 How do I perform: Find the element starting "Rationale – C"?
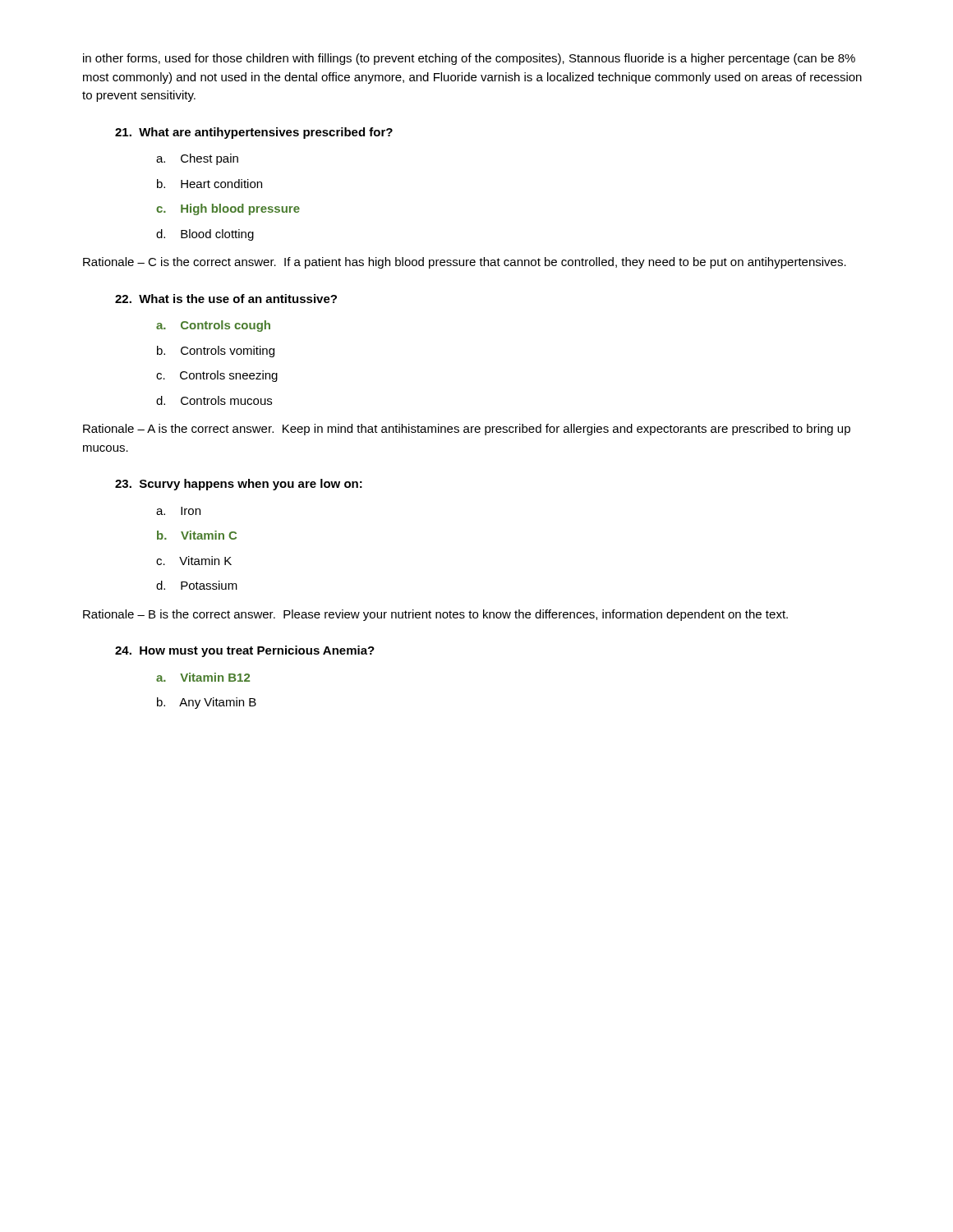click(464, 262)
